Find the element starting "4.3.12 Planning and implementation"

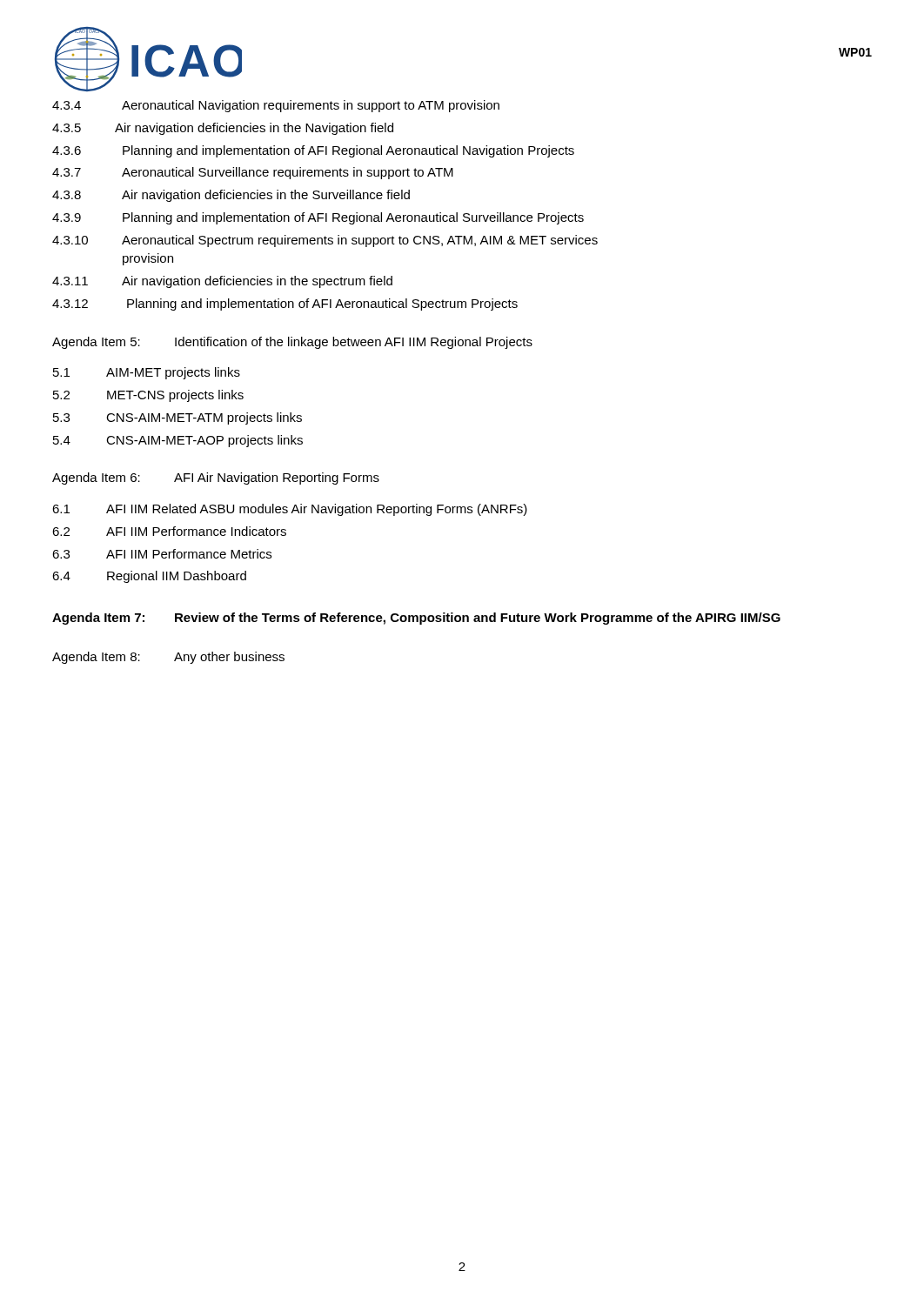coord(285,303)
